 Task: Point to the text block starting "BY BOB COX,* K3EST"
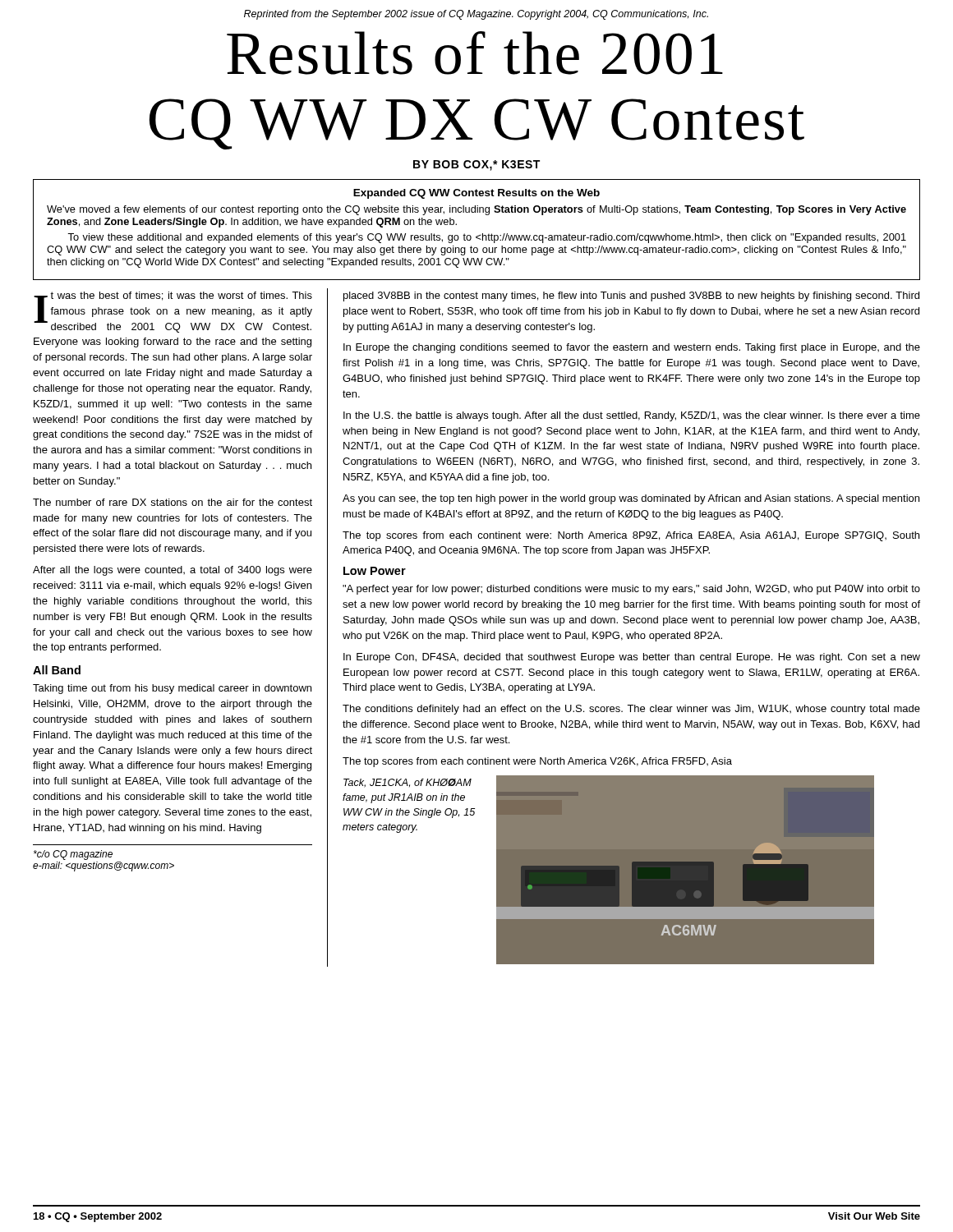(476, 164)
